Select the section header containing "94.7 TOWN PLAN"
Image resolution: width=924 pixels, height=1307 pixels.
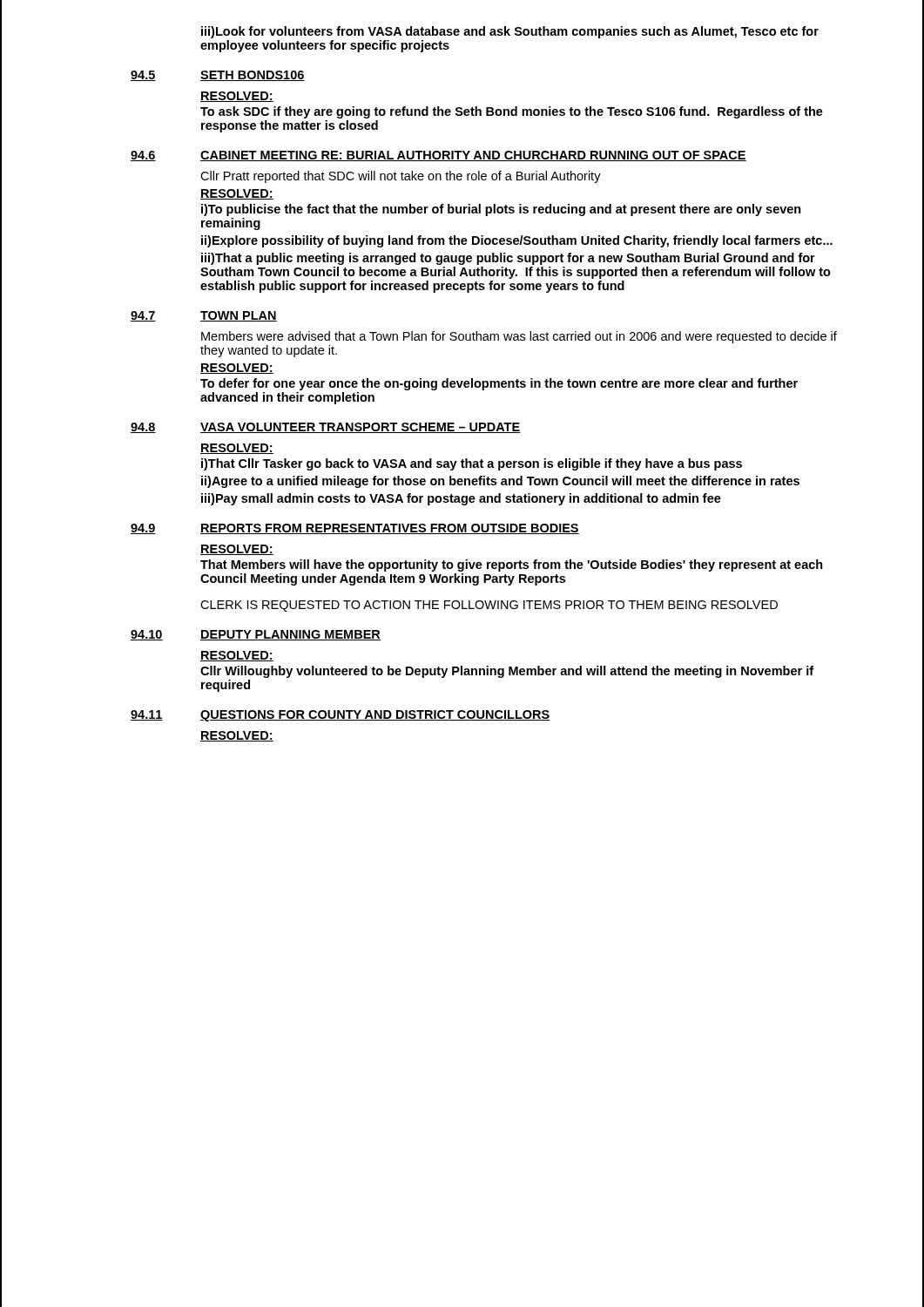point(204,316)
